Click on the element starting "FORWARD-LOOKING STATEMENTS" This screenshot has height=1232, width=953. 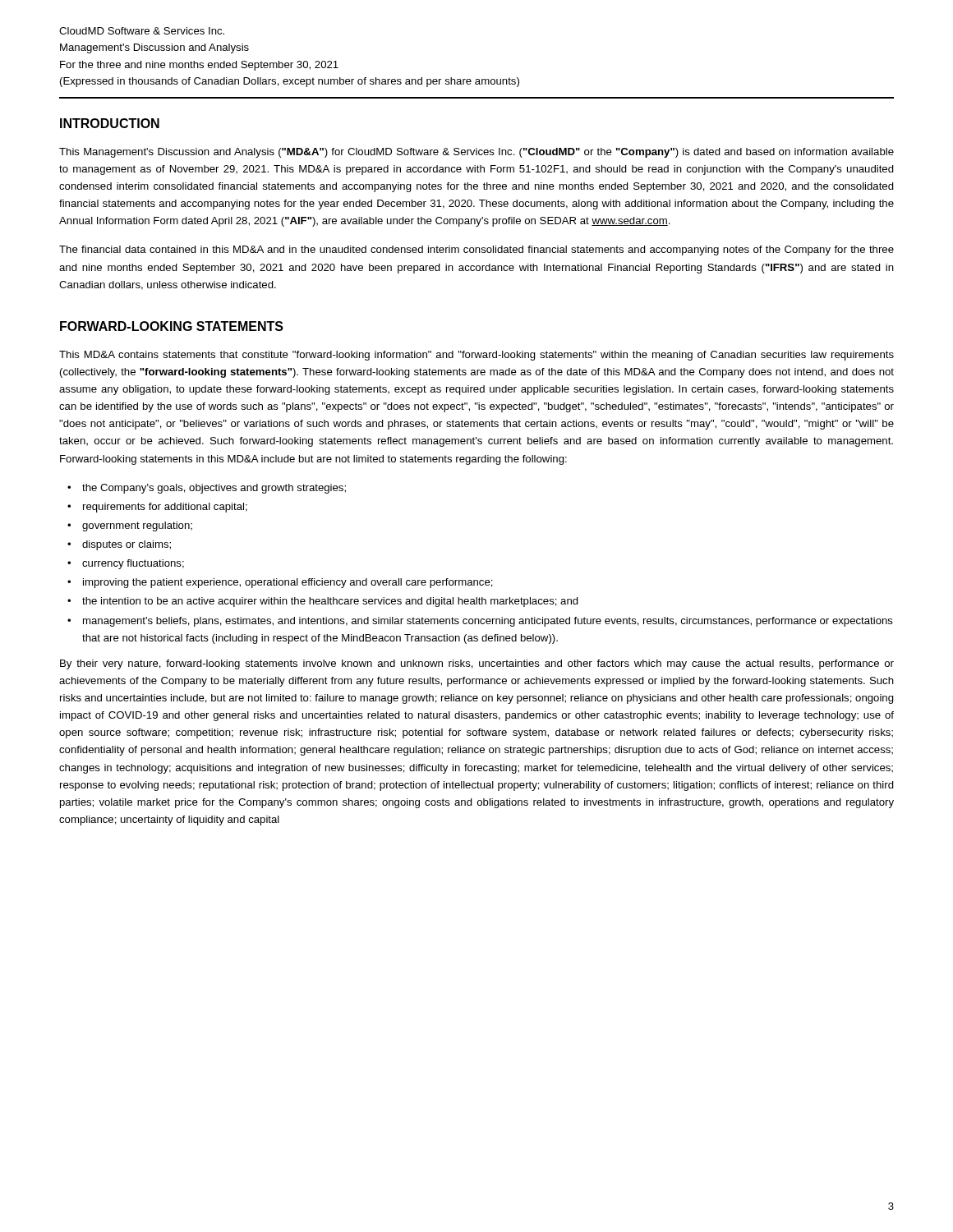tap(171, 326)
